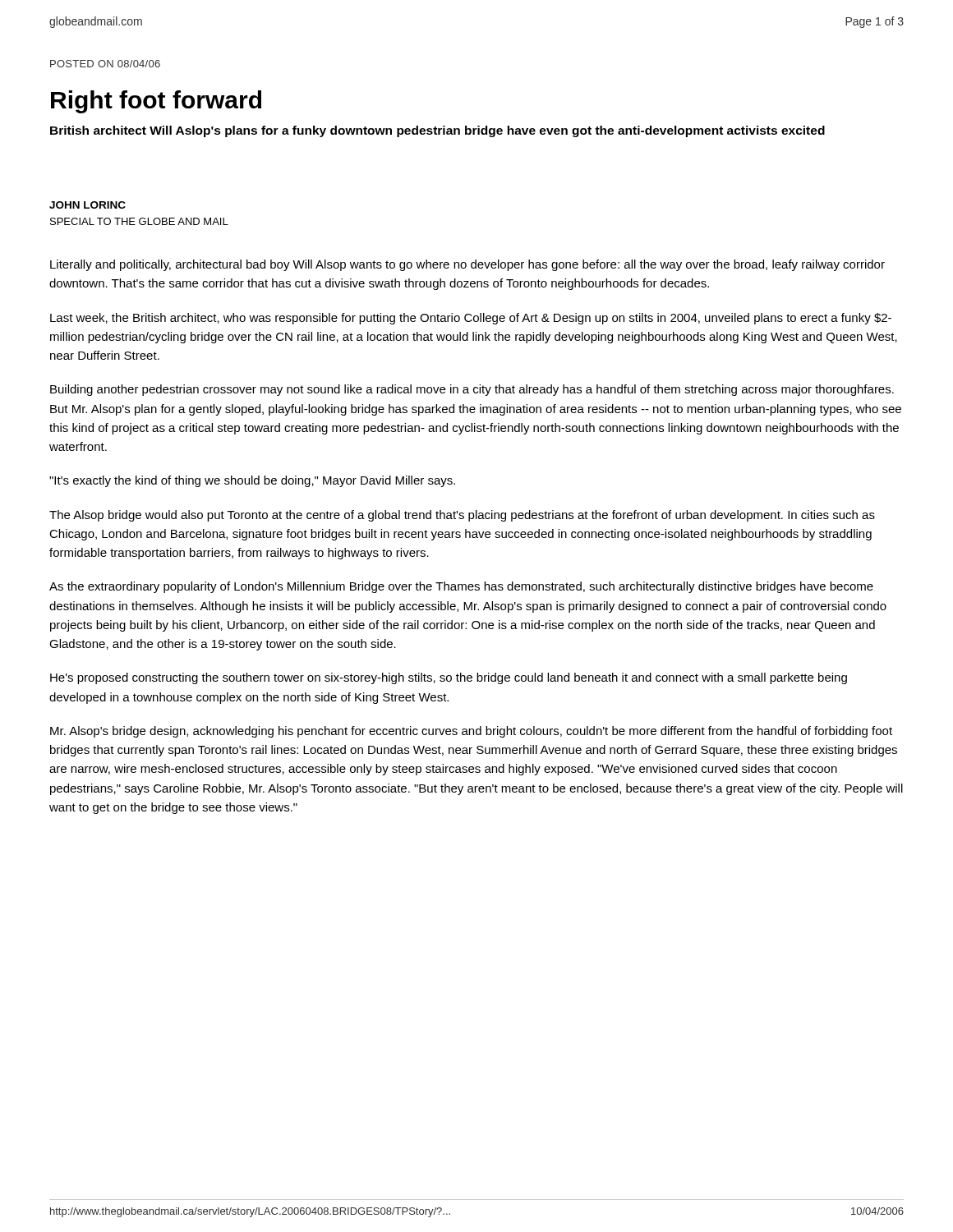The image size is (953, 1232).
Task: Locate the text starting ""It's exactly the kind of thing"
Action: click(252, 481)
